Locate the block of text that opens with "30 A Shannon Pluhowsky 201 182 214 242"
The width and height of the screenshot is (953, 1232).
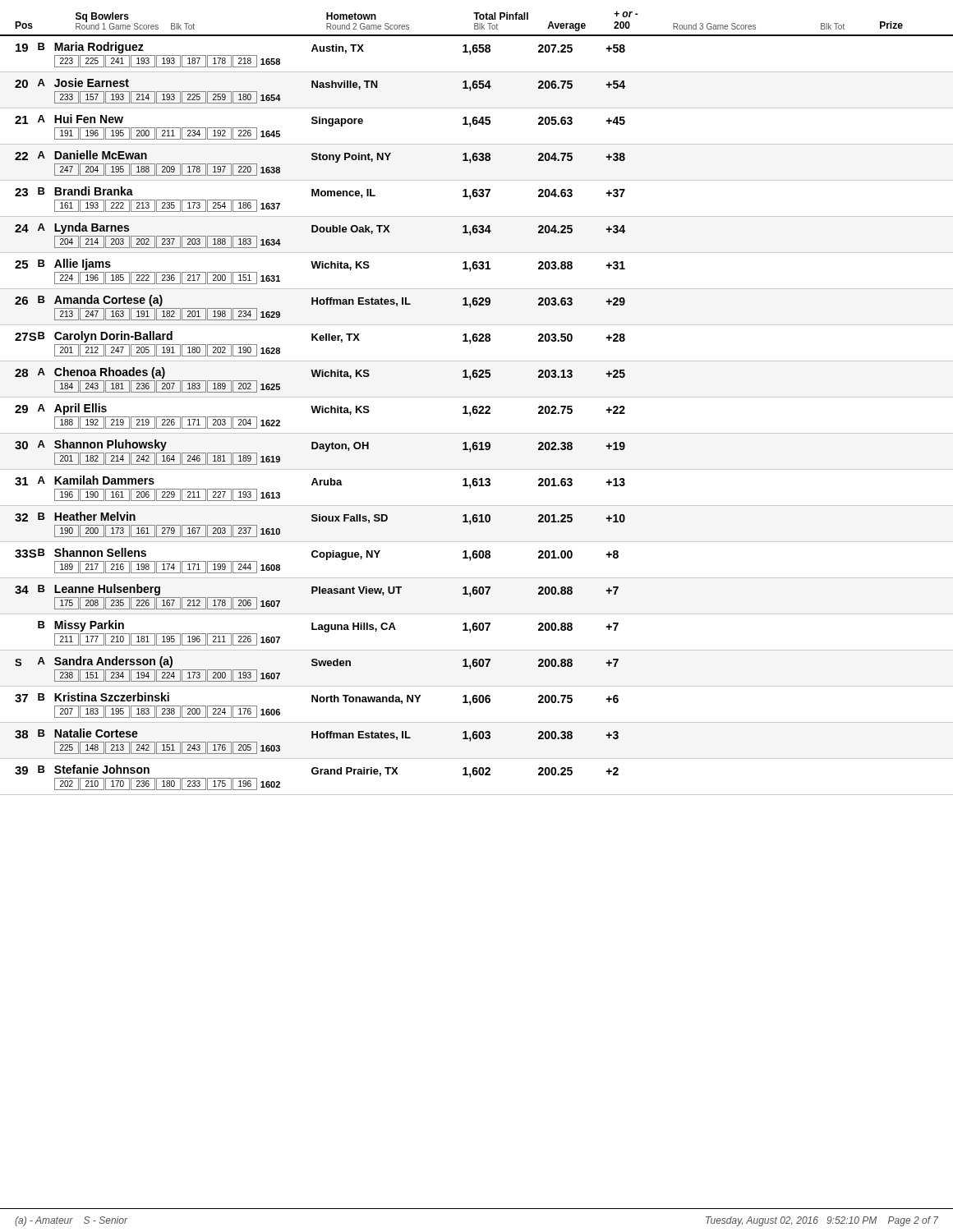pyautogui.click(x=340, y=451)
